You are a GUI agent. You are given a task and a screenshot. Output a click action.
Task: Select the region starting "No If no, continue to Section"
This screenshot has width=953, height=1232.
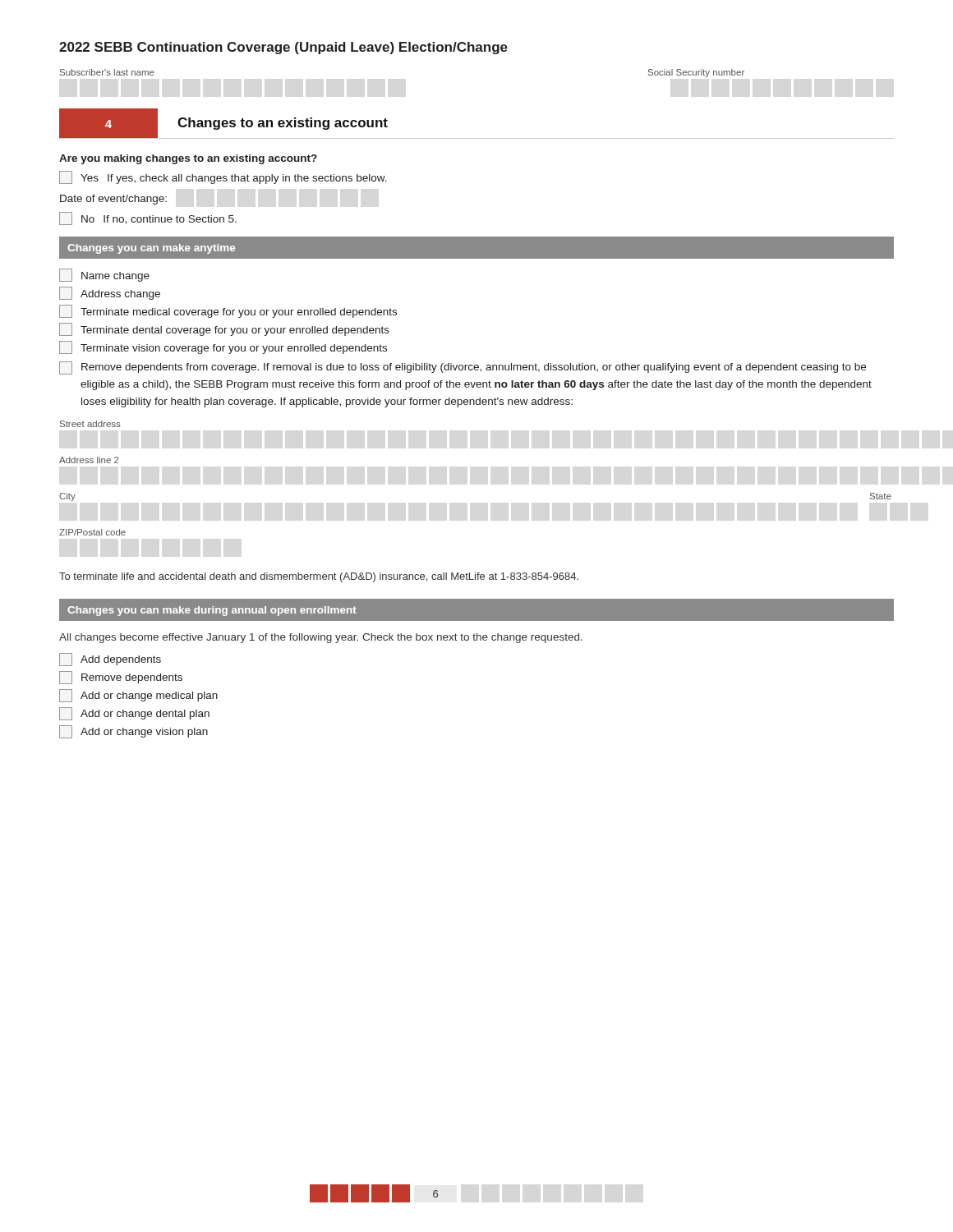[148, 218]
